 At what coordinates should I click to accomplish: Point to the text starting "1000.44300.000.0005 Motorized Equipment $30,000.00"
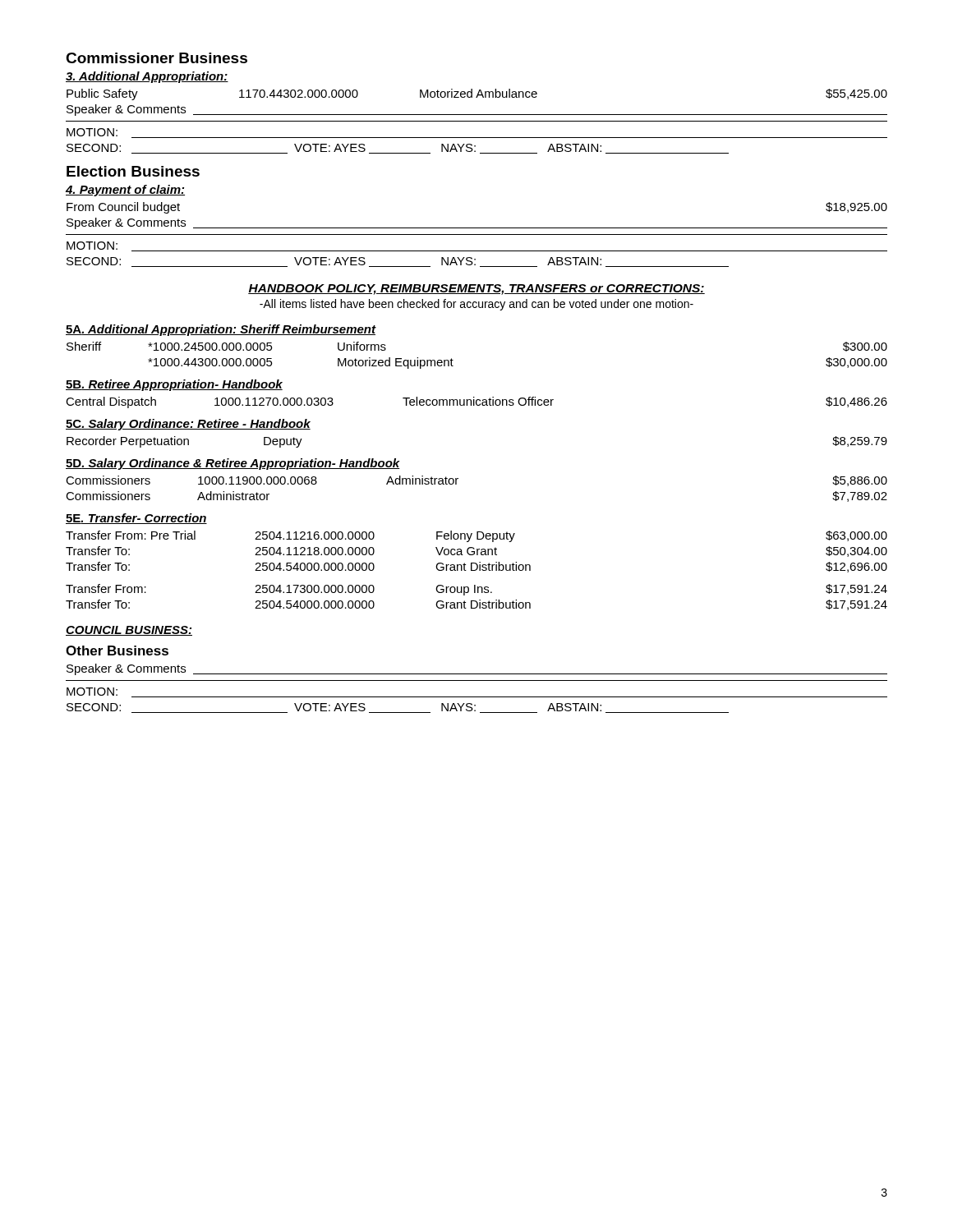tap(211, 363)
